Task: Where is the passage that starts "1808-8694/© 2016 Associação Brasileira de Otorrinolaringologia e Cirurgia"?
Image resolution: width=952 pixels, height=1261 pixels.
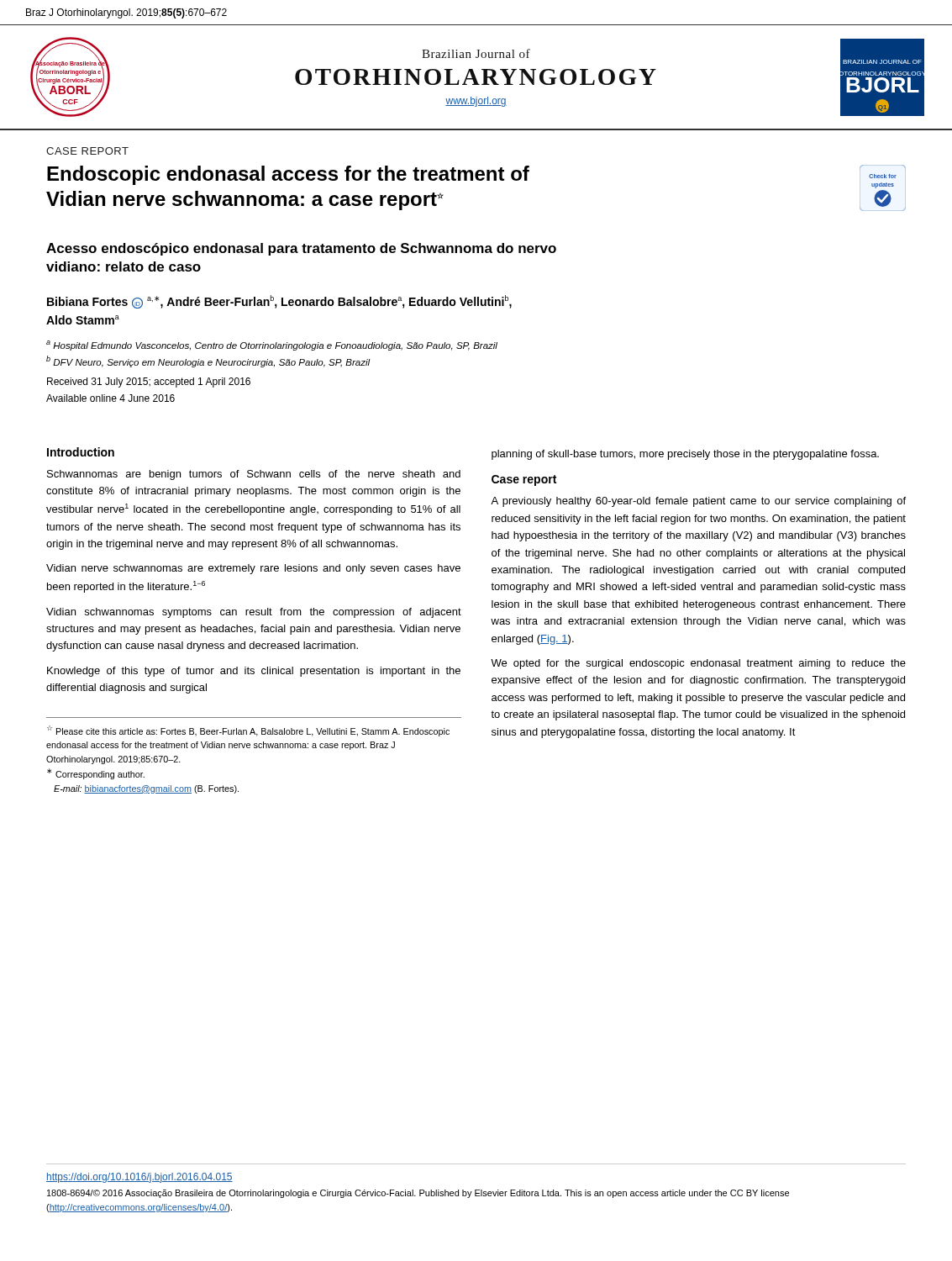Action: pos(418,1200)
